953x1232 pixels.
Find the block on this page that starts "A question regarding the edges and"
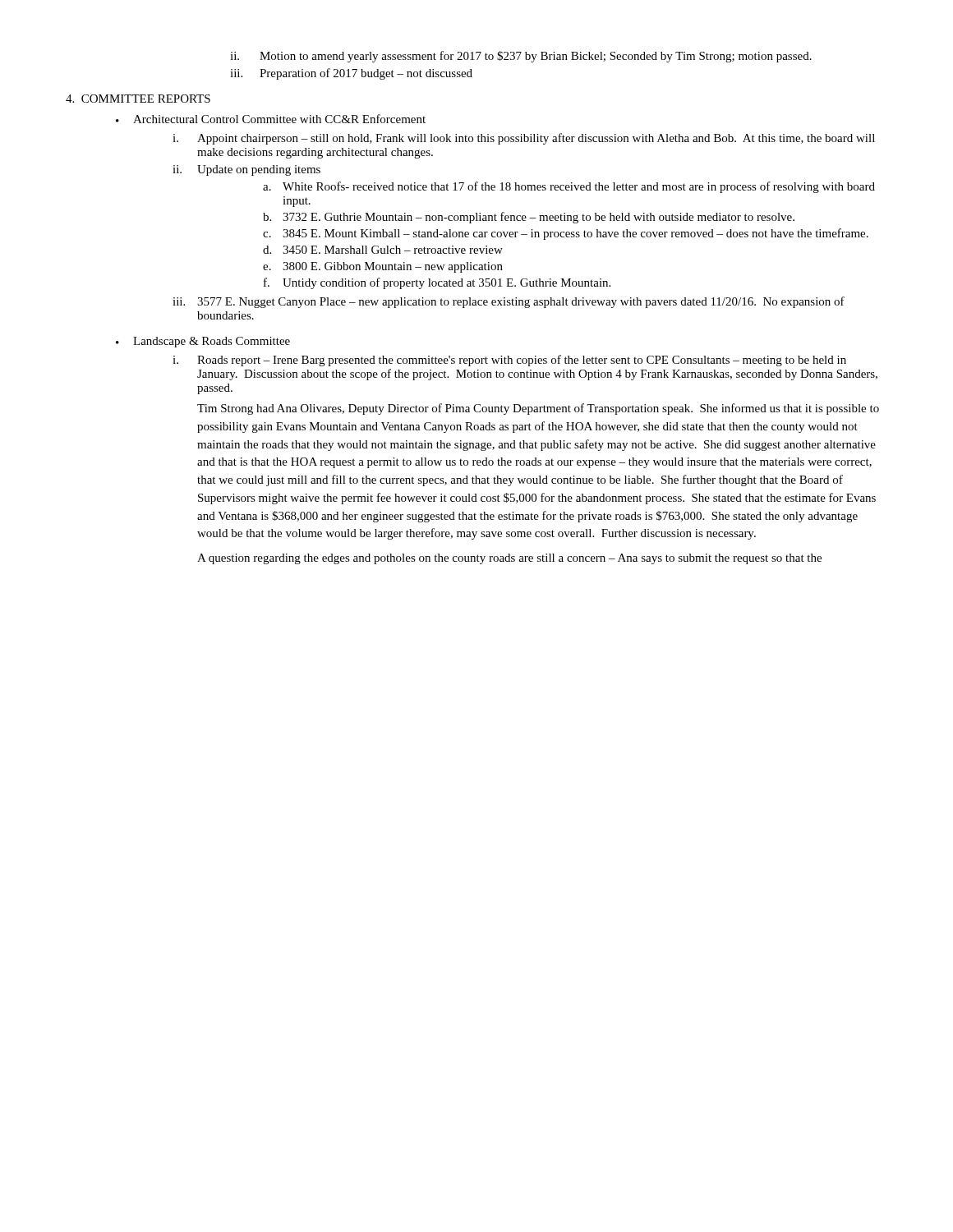pyautogui.click(x=510, y=558)
